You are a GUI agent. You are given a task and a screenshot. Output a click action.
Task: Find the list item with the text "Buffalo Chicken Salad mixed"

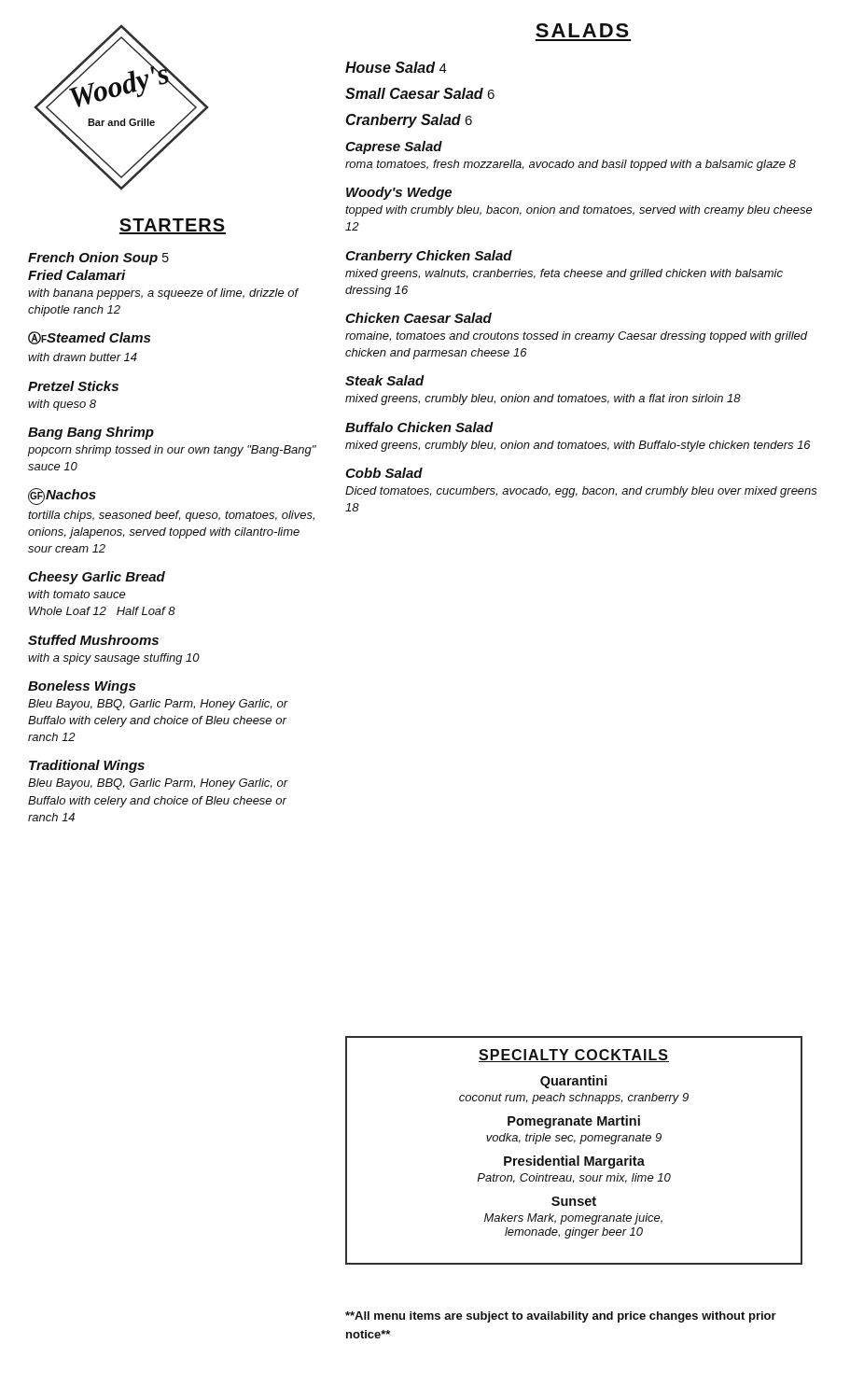(x=583, y=436)
